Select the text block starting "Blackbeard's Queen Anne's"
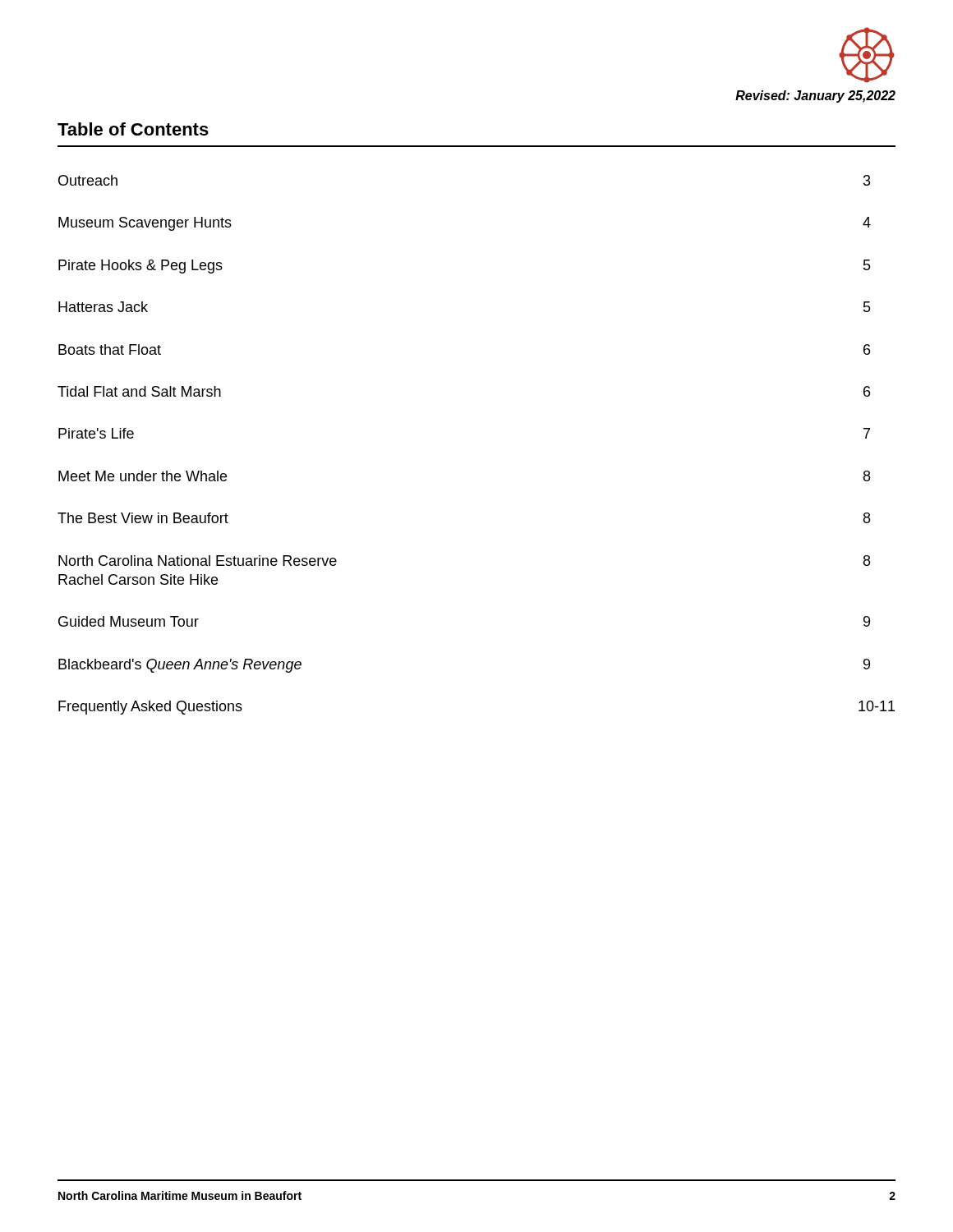The height and width of the screenshot is (1232, 953). pyautogui.click(x=178, y=666)
